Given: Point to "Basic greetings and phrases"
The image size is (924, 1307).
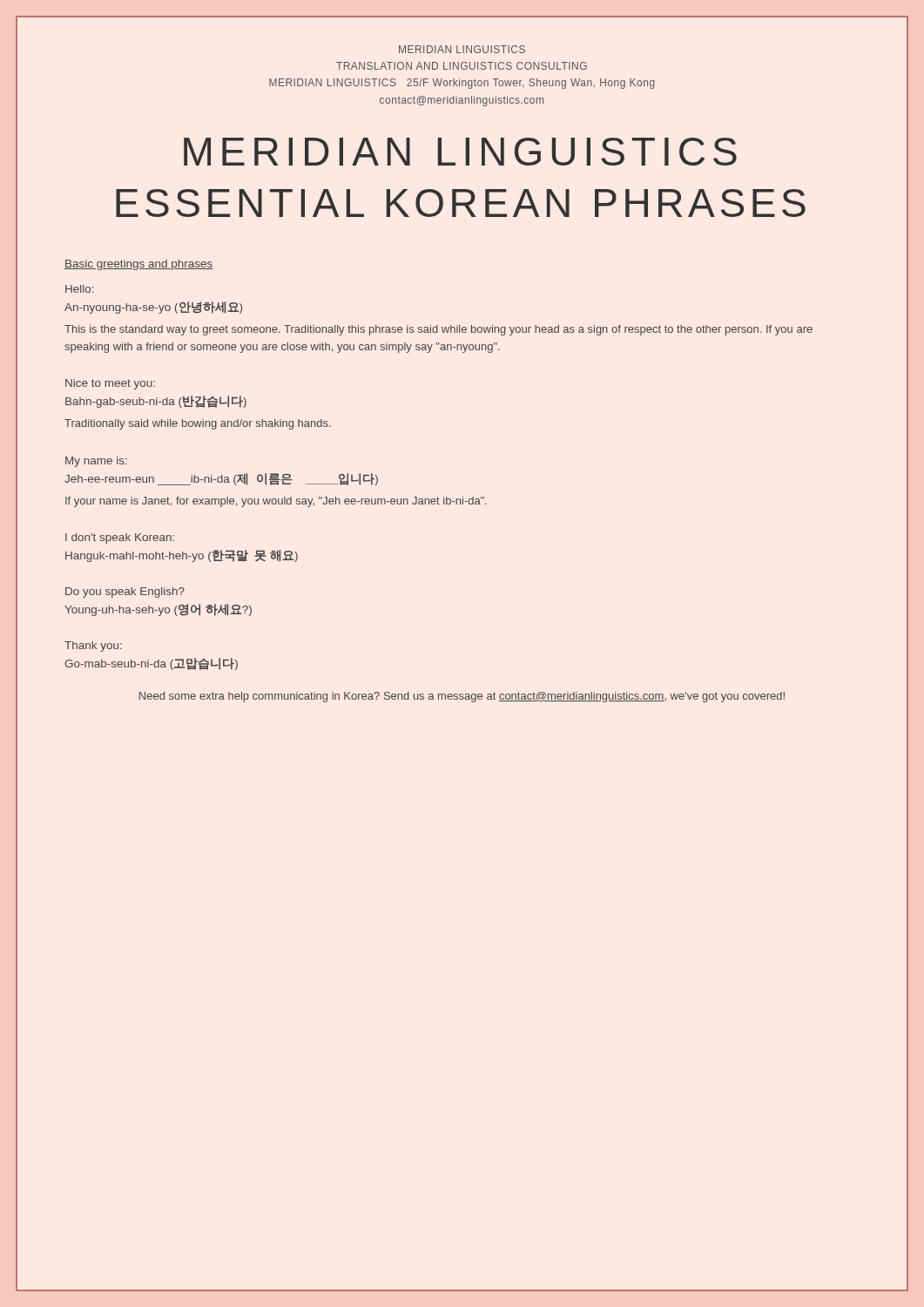Looking at the screenshot, I should click(139, 264).
